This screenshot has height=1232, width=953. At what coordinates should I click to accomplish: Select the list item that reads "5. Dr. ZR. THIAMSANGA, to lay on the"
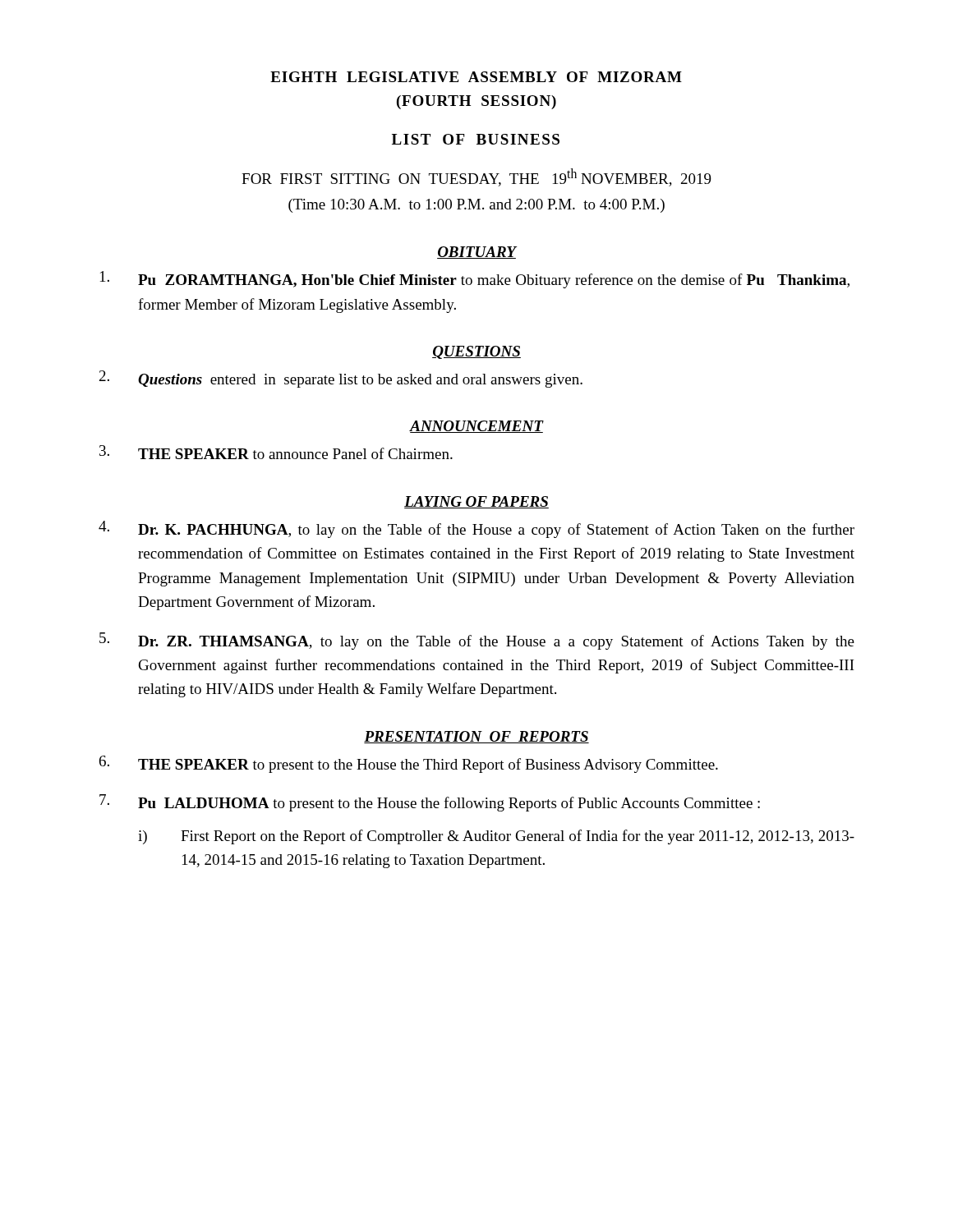pyautogui.click(x=476, y=665)
